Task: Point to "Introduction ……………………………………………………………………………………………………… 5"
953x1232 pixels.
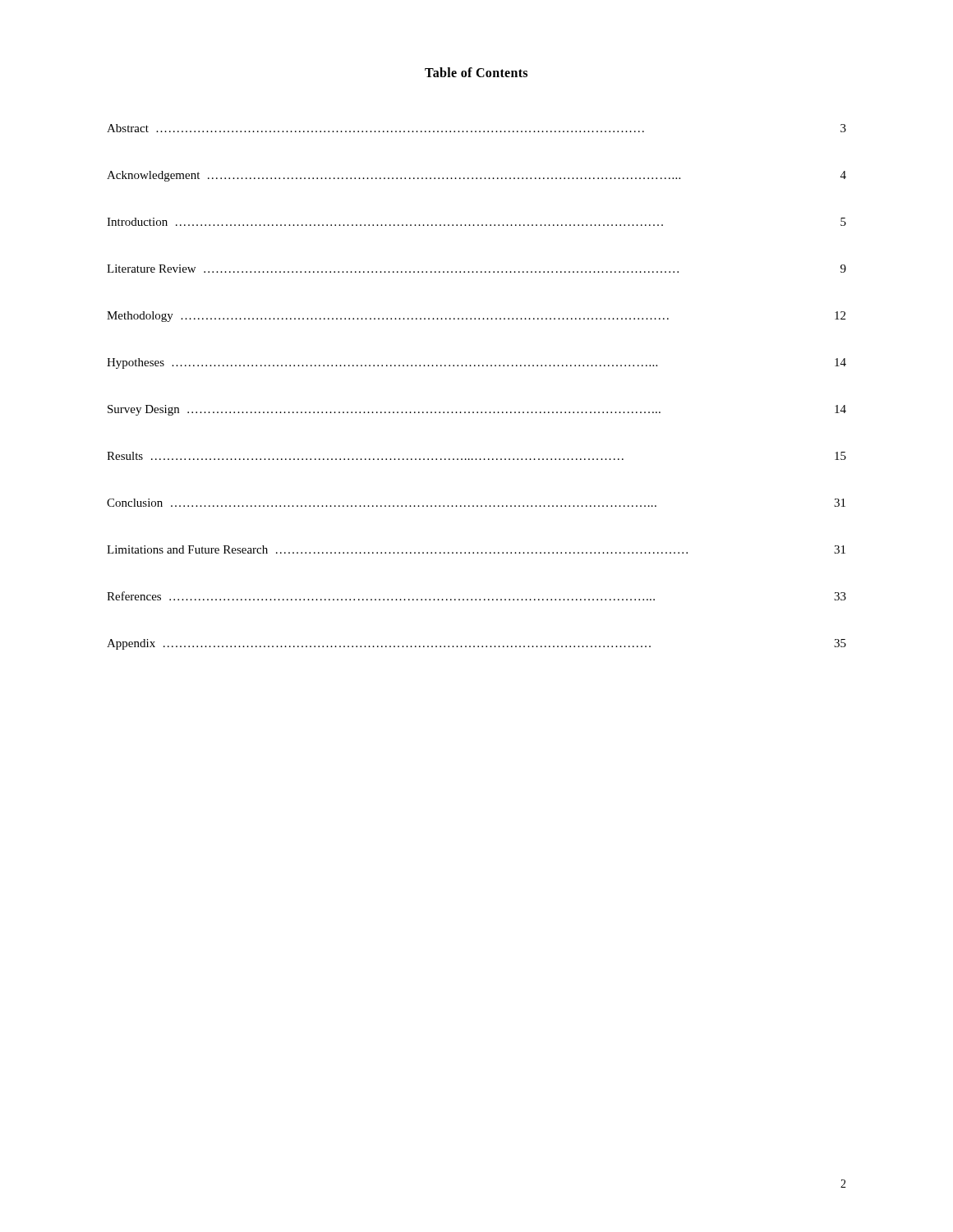Action: (476, 222)
